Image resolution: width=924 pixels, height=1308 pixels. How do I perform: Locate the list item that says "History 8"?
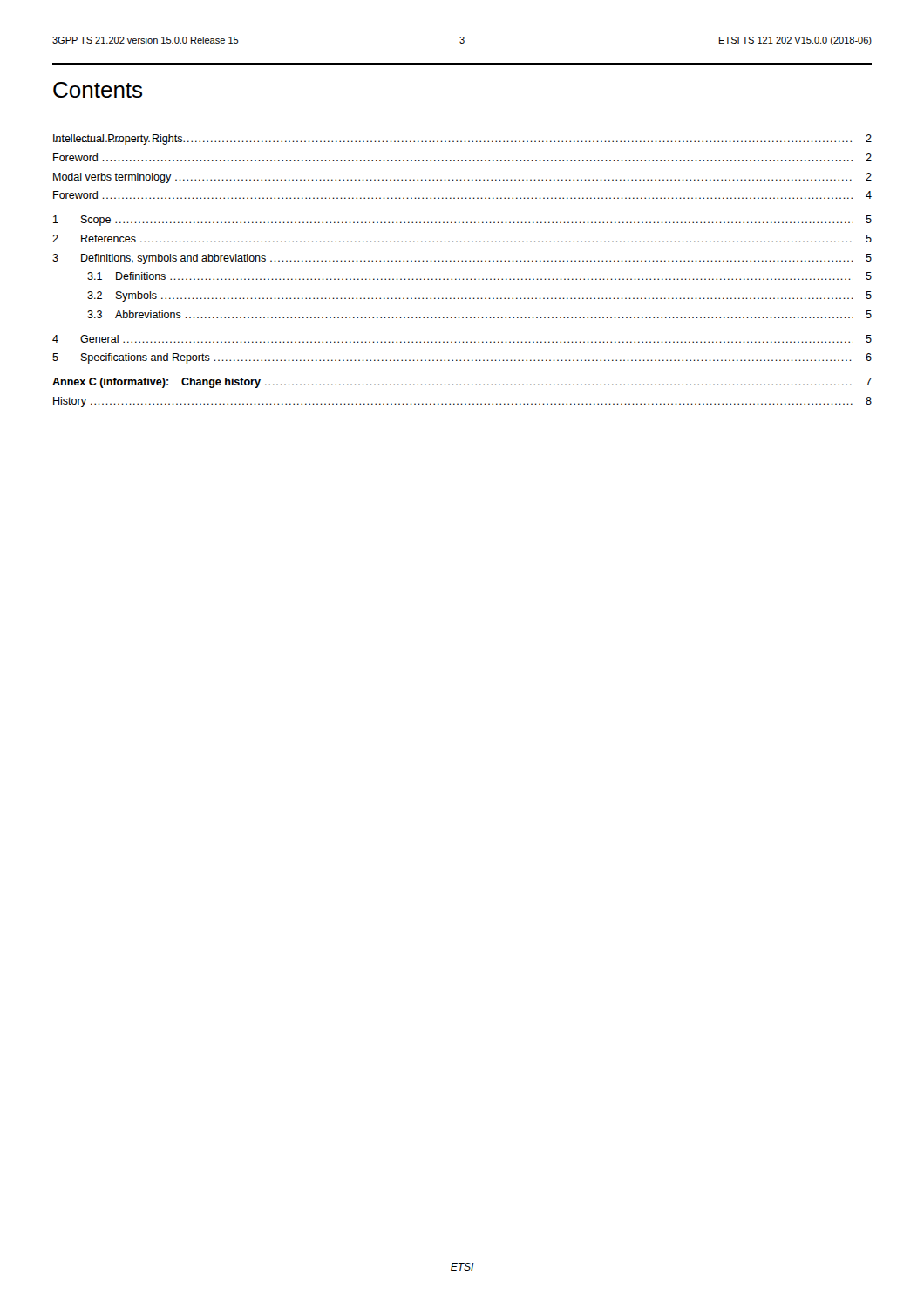(462, 401)
